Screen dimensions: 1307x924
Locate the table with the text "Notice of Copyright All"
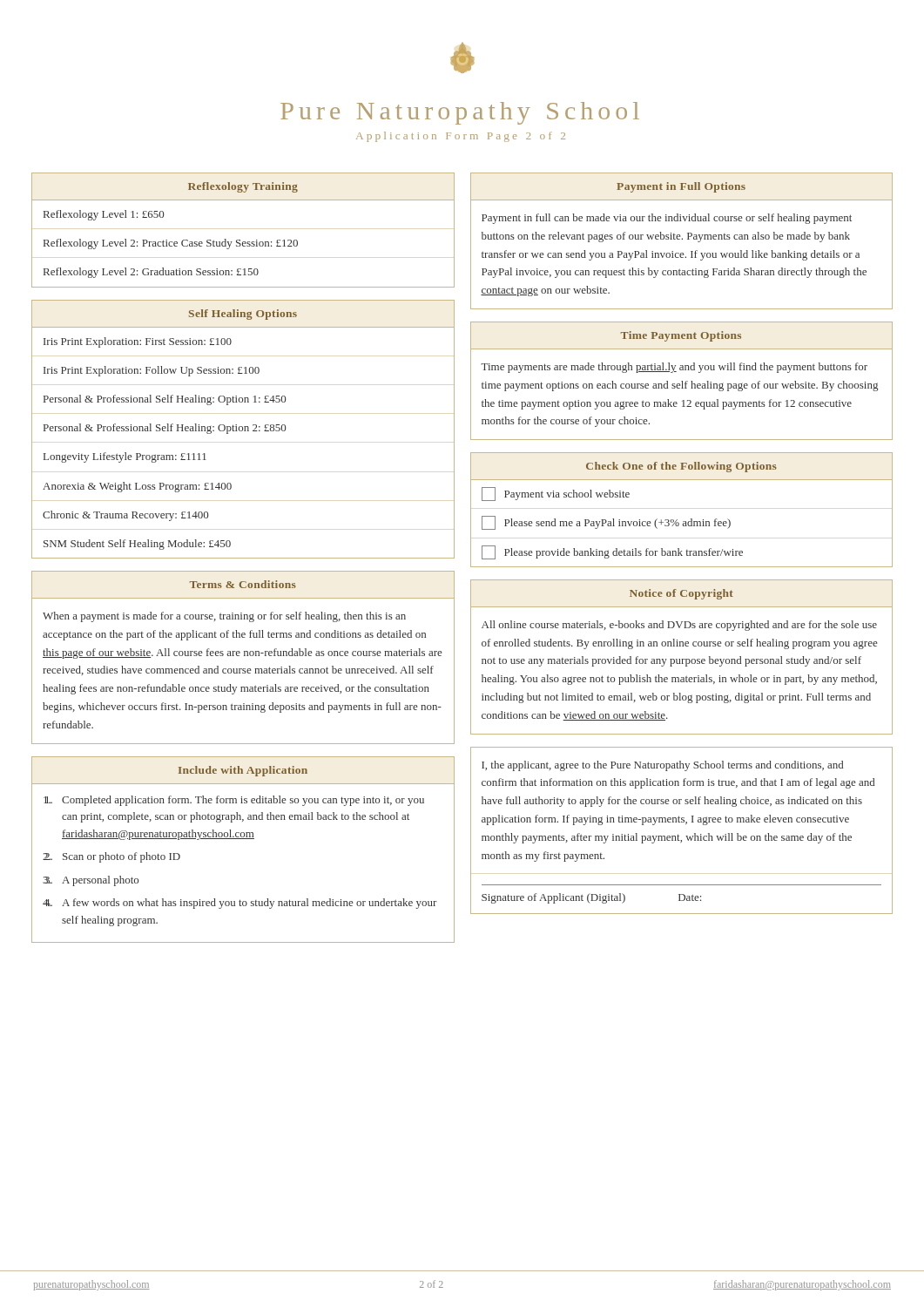pyautogui.click(x=681, y=657)
